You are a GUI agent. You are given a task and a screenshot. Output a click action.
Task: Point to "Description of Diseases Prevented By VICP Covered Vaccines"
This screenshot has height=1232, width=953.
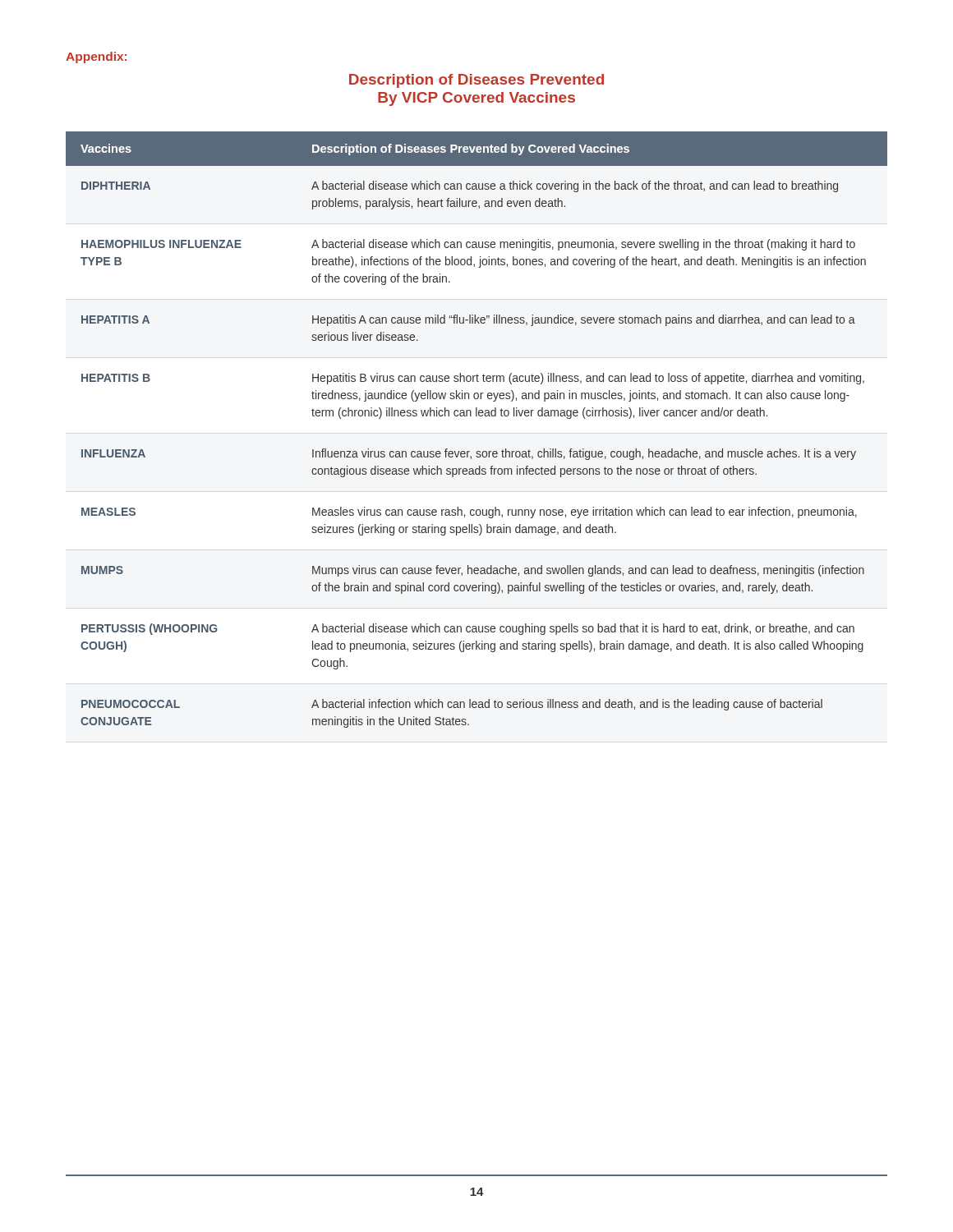(x=476, y=89)
